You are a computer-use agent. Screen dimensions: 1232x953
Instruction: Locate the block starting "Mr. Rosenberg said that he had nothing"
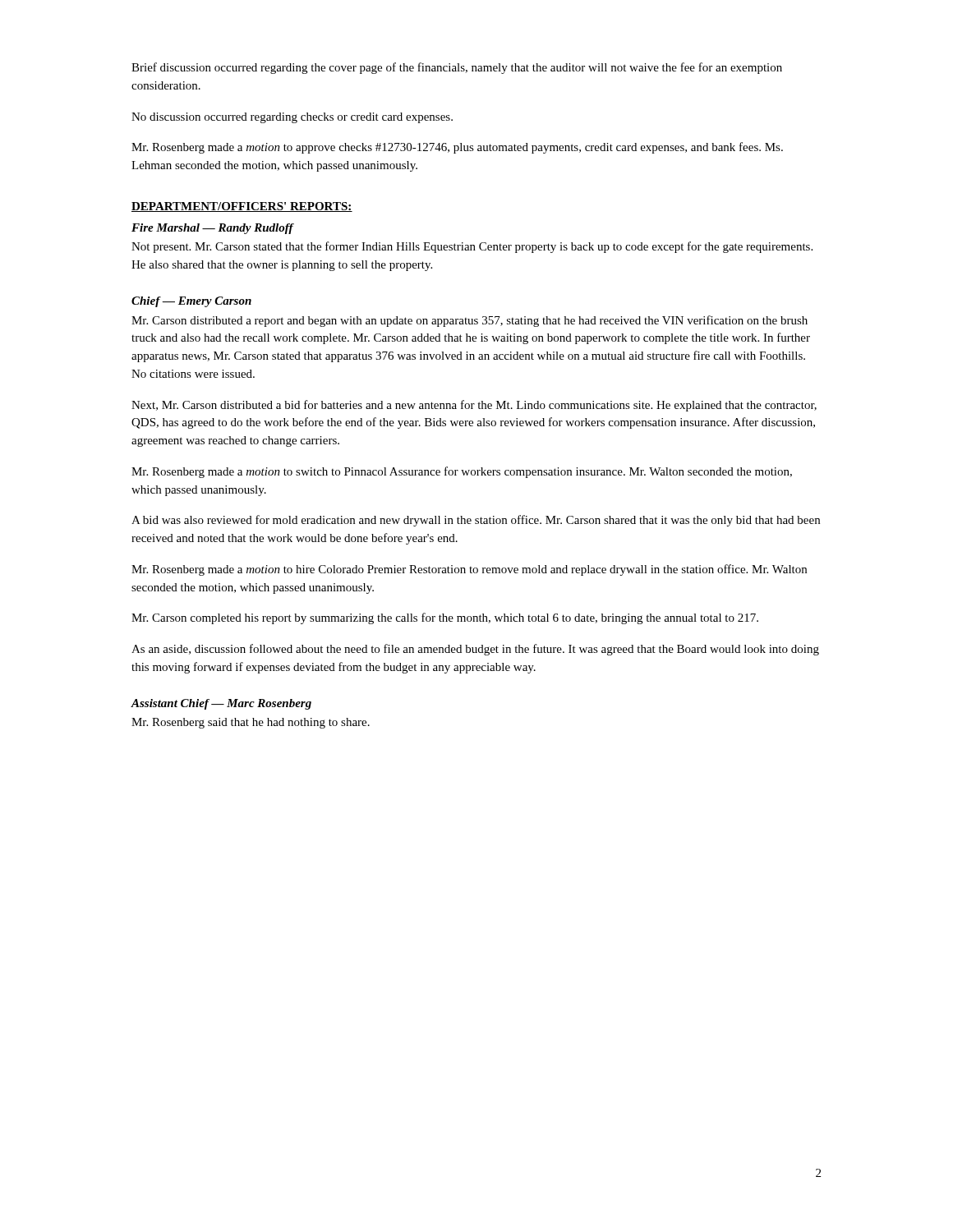coord(251,722)
